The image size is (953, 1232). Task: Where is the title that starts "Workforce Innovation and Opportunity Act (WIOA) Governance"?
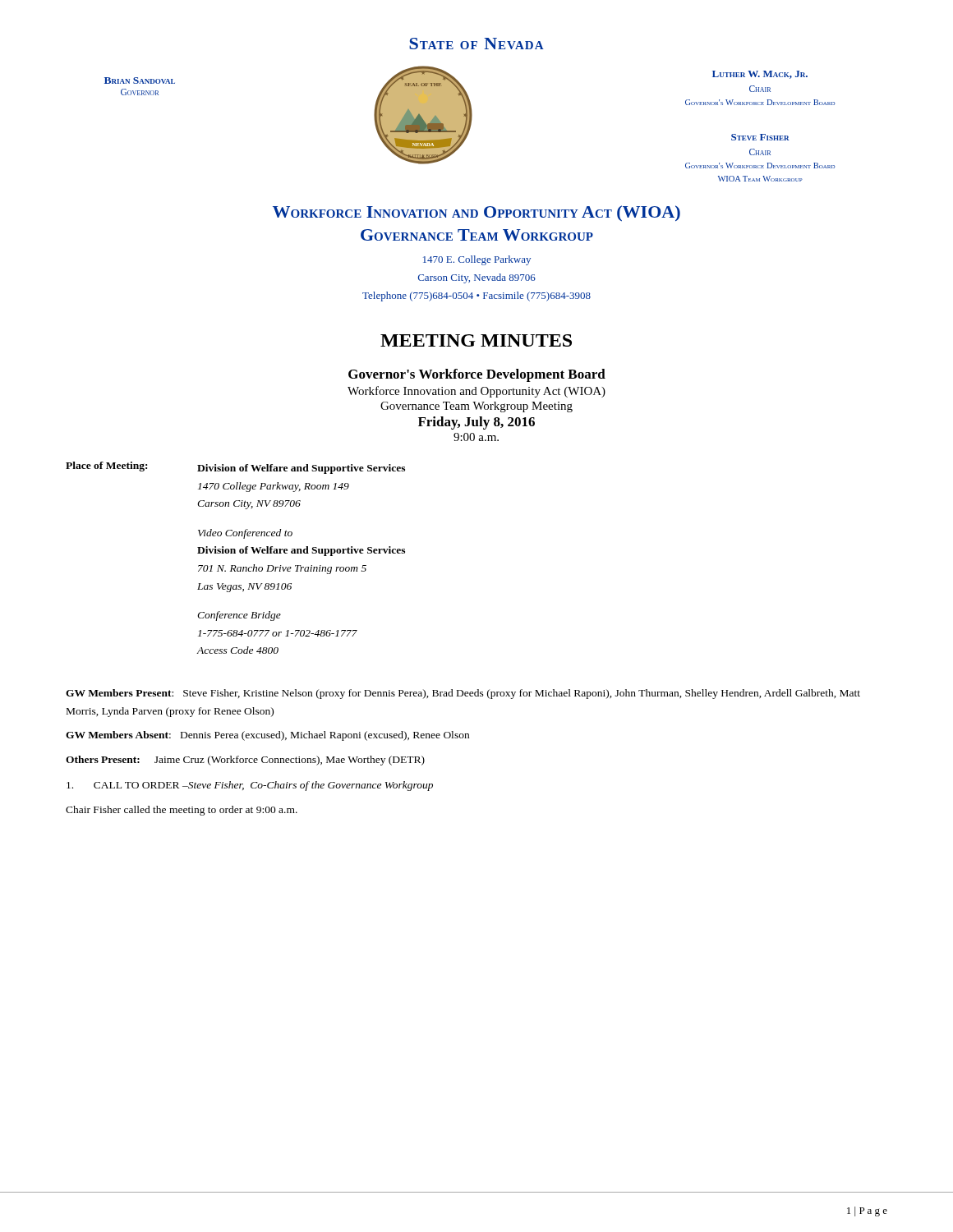pos(476,223)
